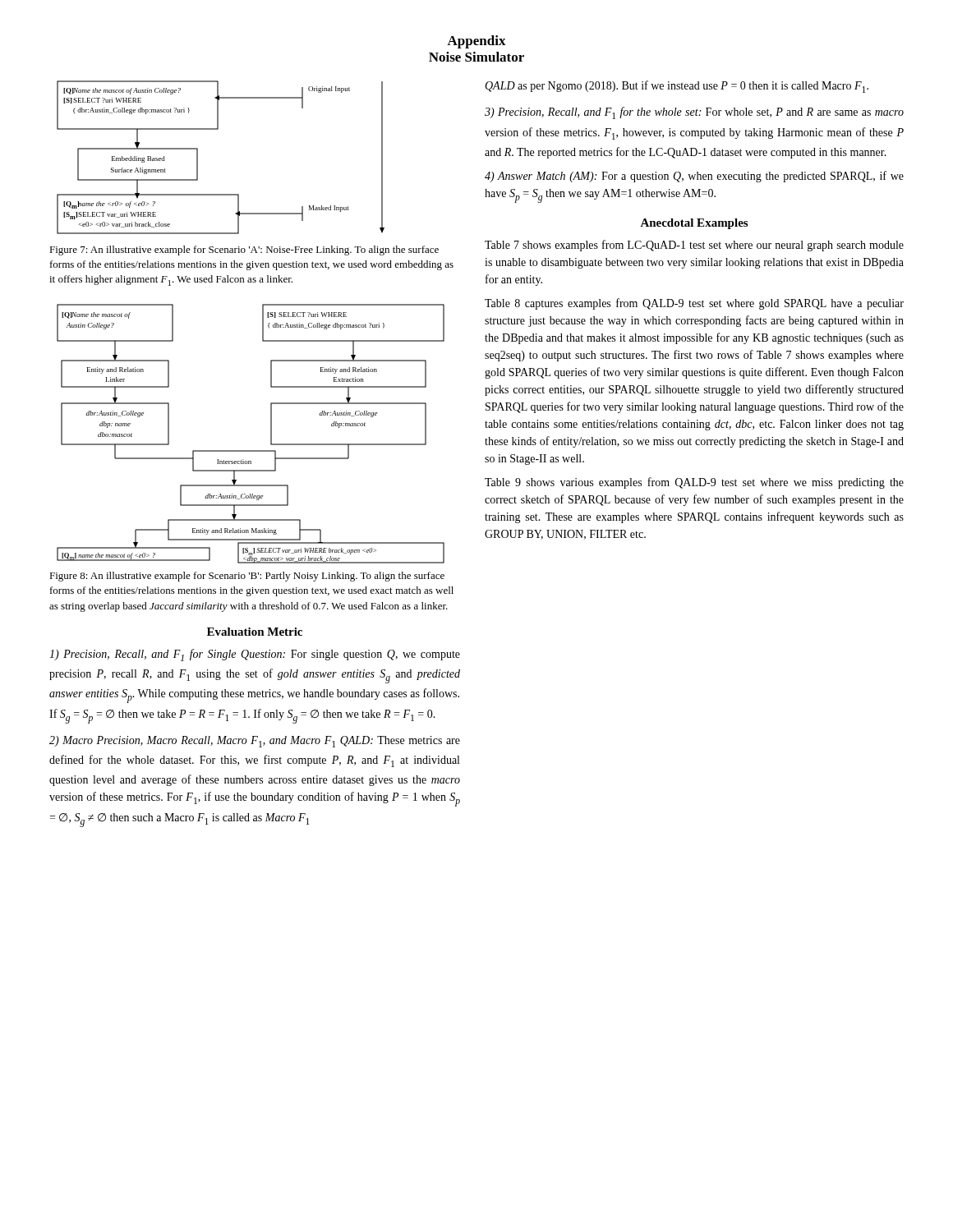Viewport: 953px width, 1232px height.
Task: Select the element starting "1) Precision, Recall, and"
Action: (x=255, y=685)
